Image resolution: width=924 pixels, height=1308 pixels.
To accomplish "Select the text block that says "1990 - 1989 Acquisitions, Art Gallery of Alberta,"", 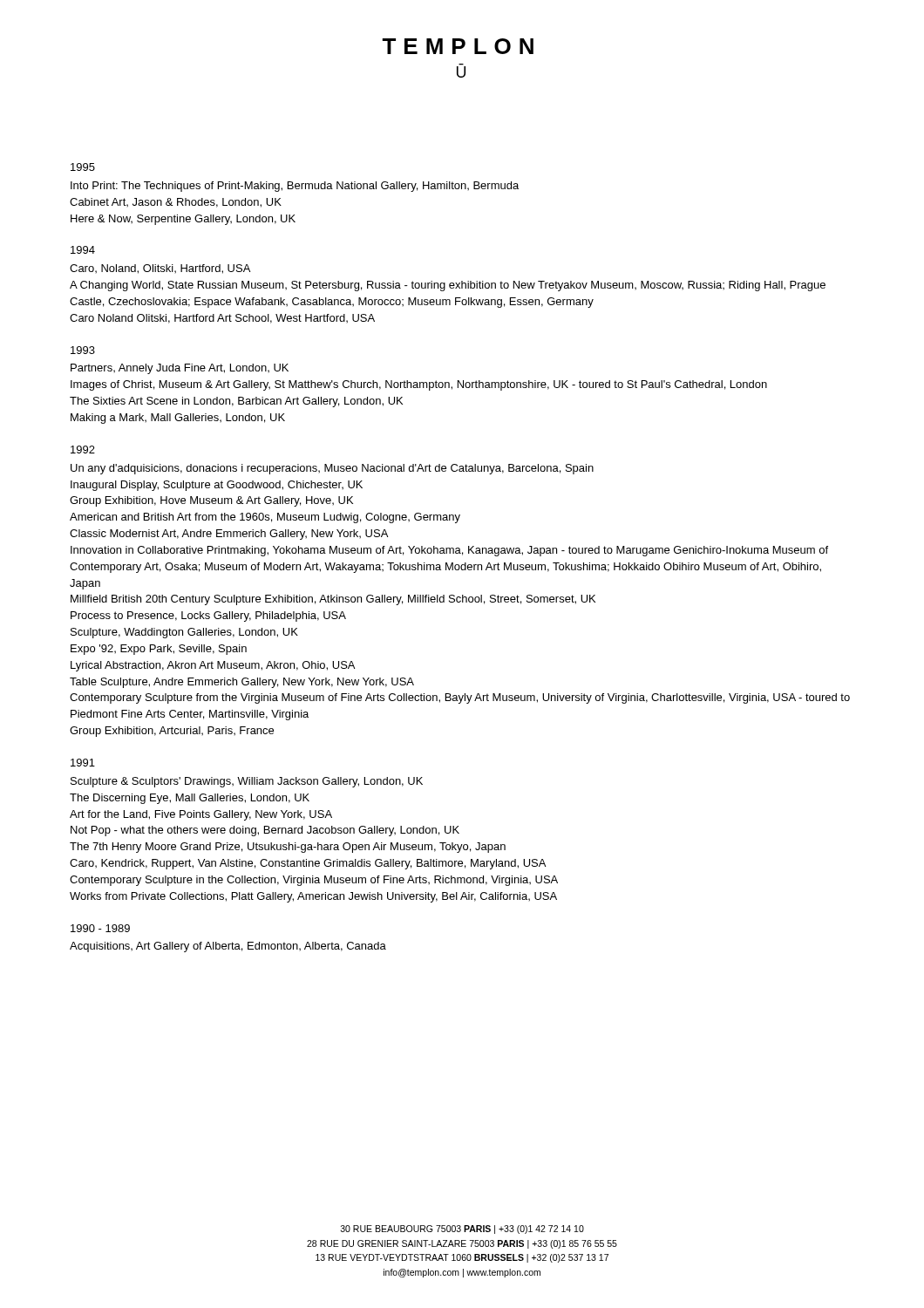I will coord(100,928).
